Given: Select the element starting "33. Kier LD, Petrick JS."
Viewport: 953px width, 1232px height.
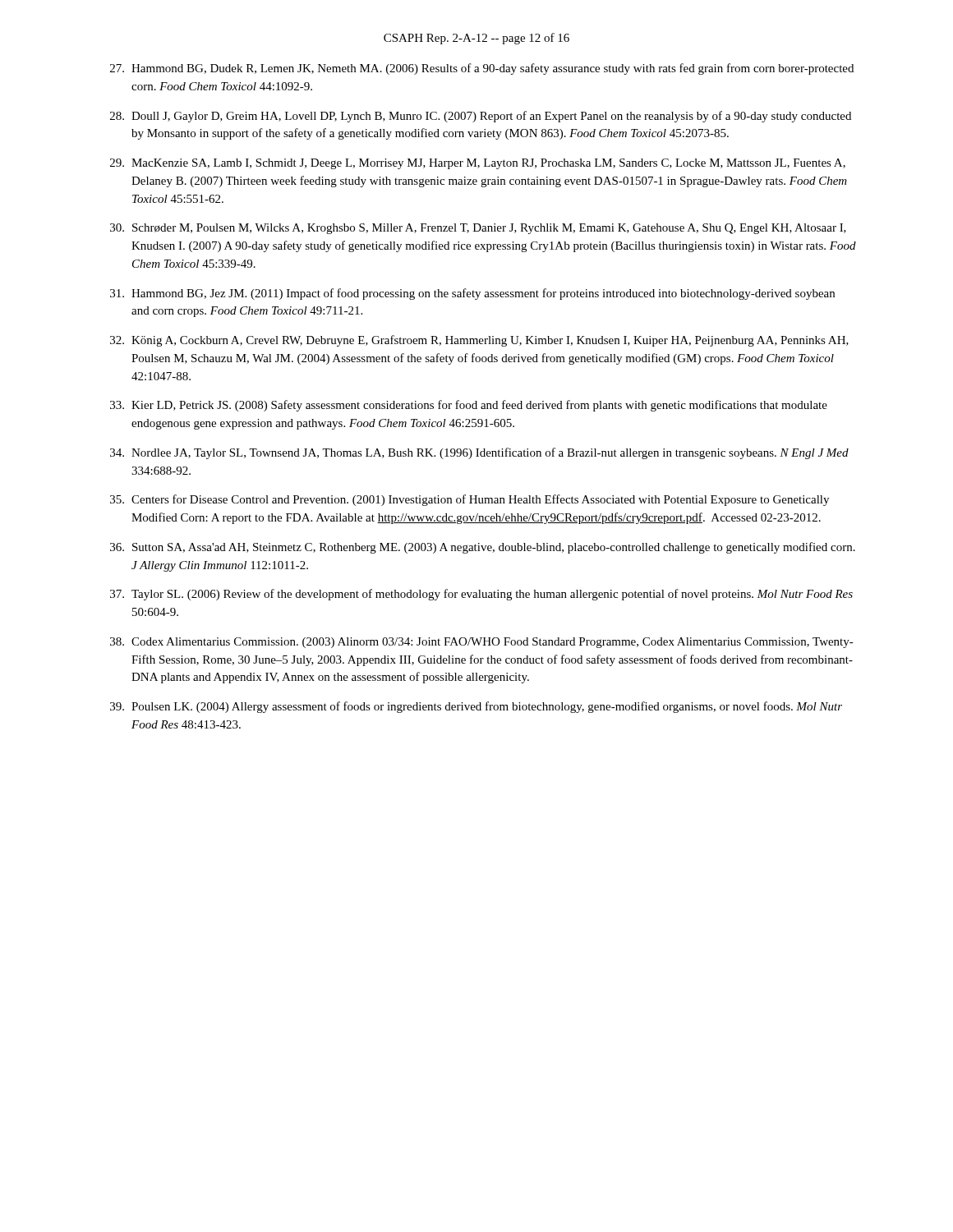Looking at the screenshot, I should point(476,415).
